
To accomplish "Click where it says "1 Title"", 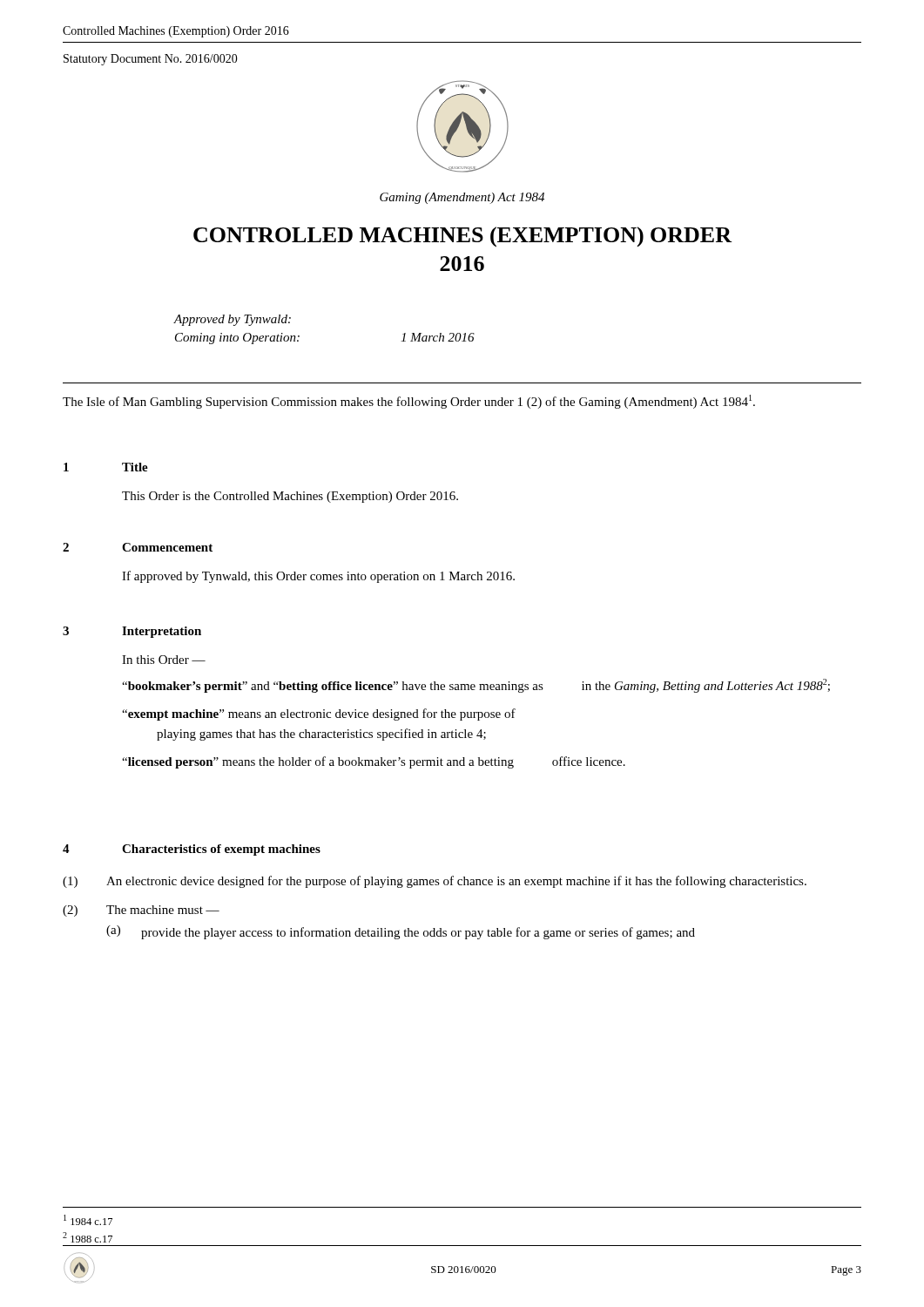I will (x=66, y=467).
